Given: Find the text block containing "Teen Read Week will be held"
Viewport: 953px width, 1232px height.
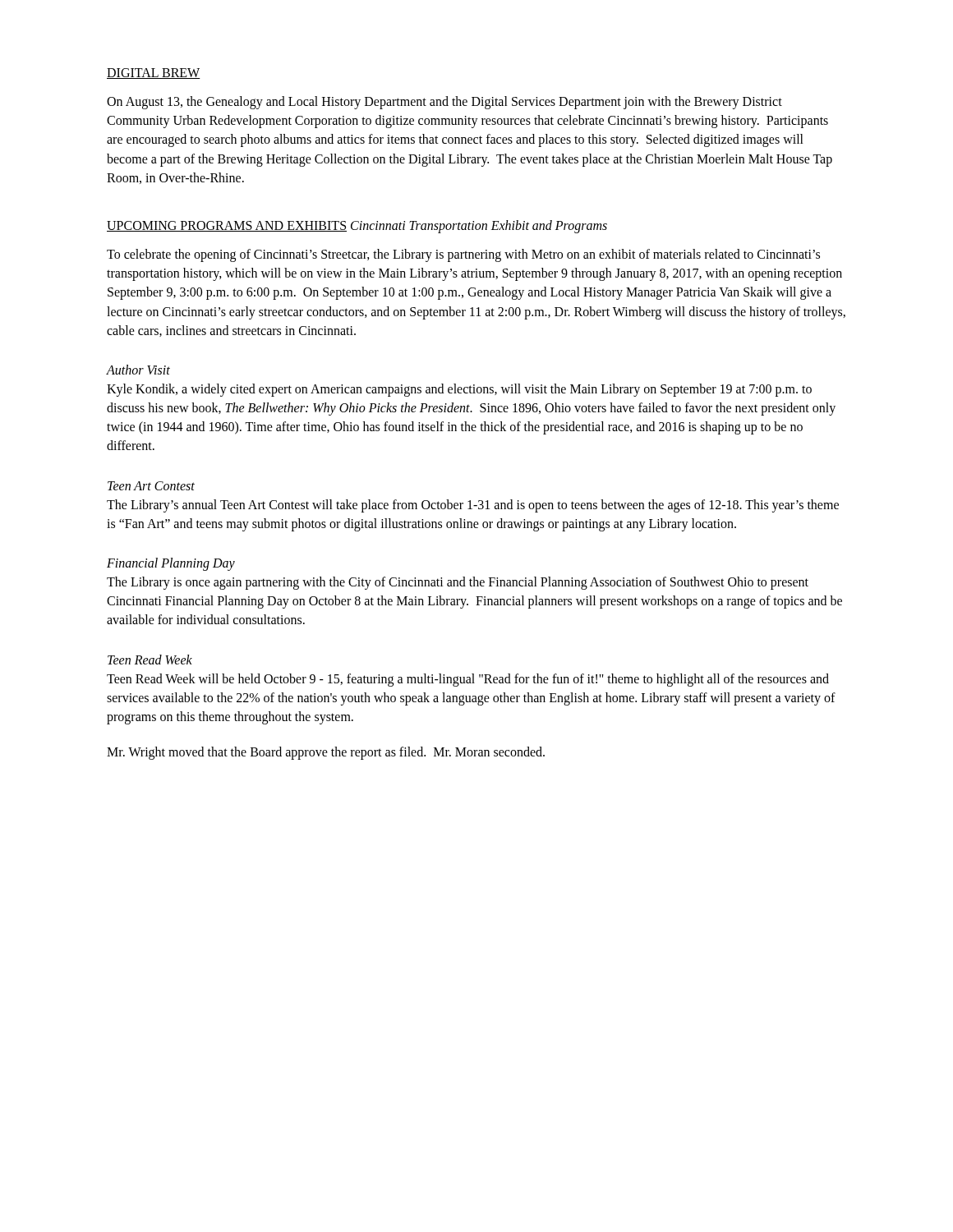Looking at the screenshot, I should [471, 697].
